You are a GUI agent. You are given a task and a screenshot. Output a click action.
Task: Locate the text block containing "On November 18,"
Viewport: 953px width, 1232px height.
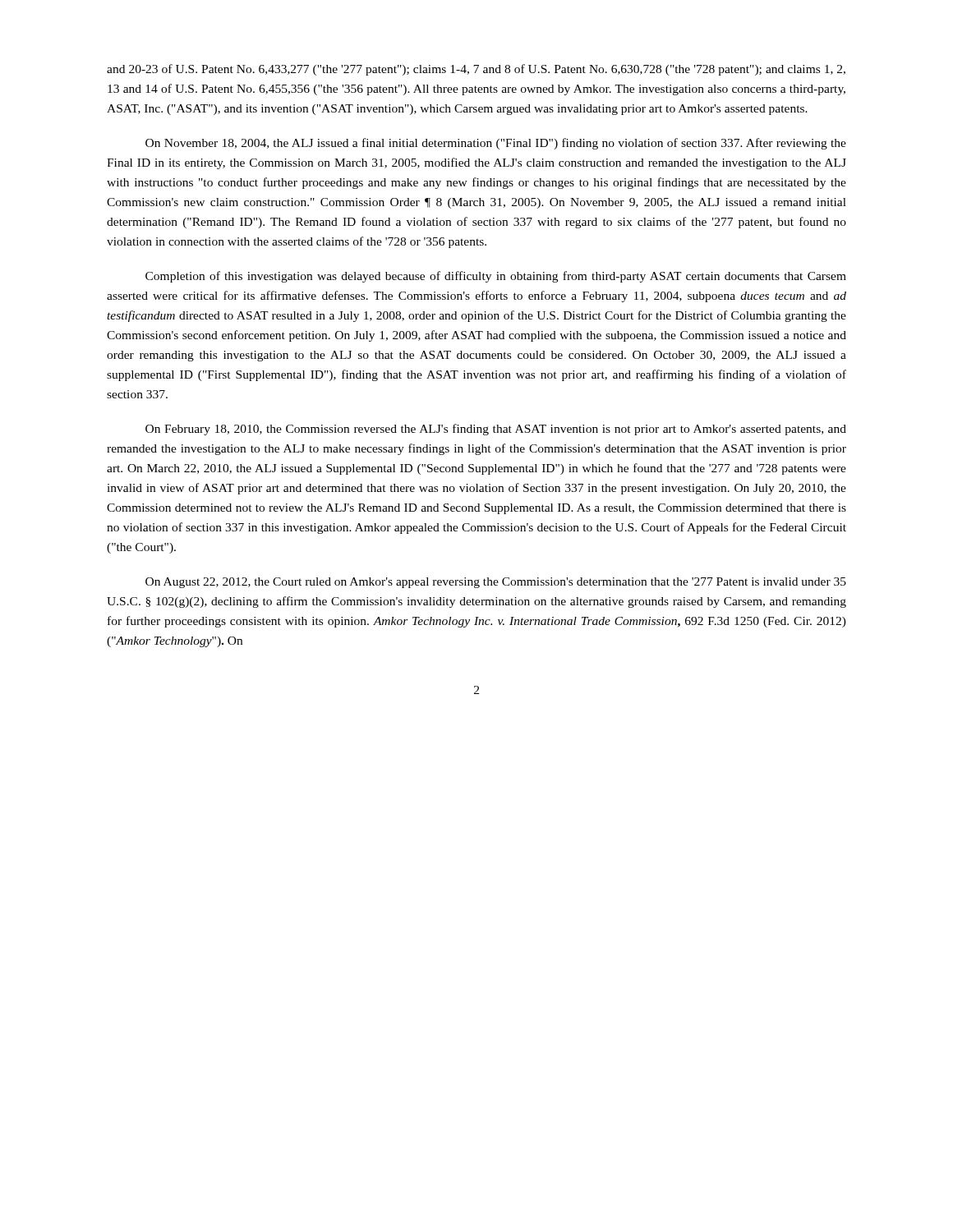[x=476, y=192]
